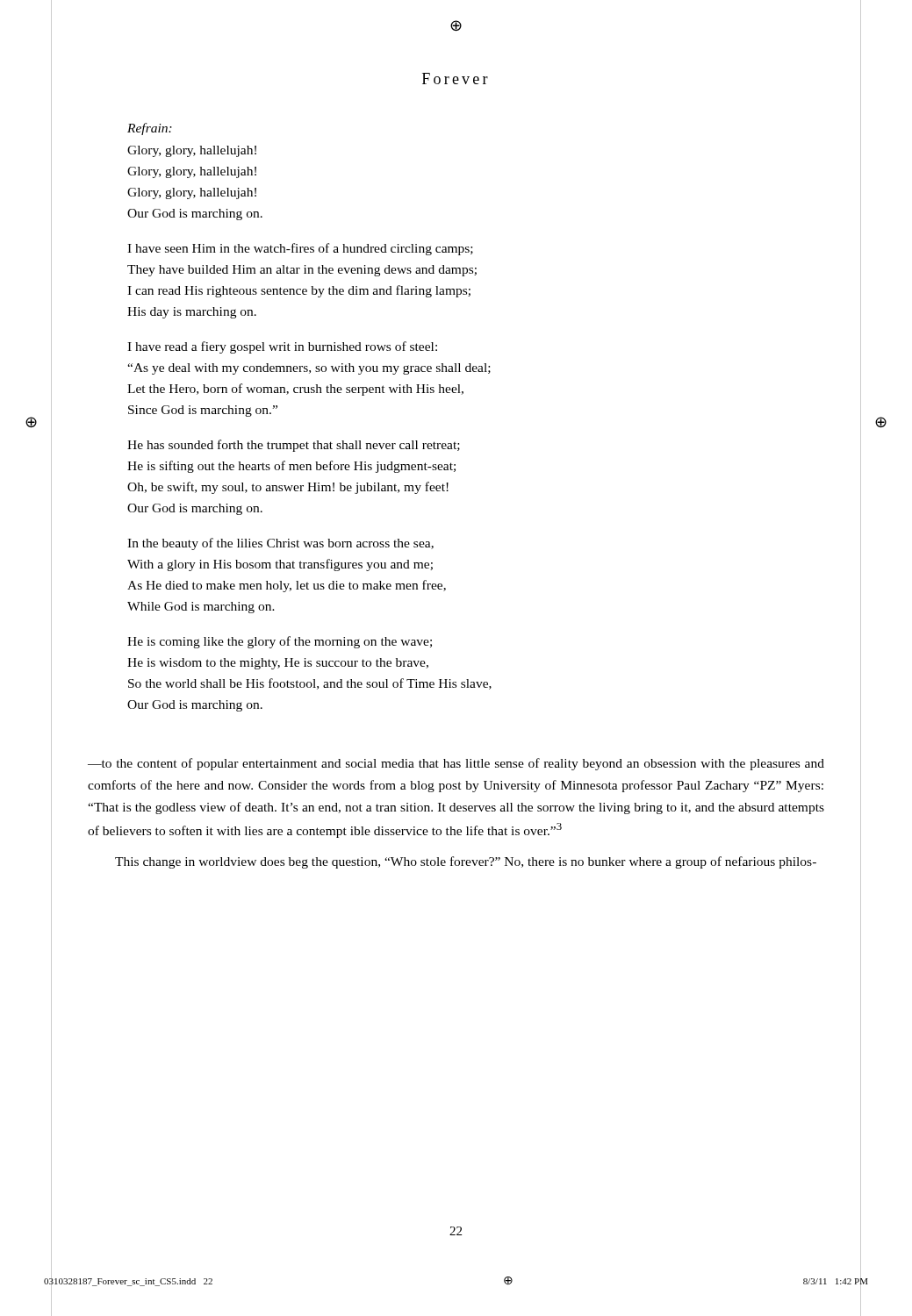
Task: Where is the passage that starts "I have seen"?
Action: (302, 280)
